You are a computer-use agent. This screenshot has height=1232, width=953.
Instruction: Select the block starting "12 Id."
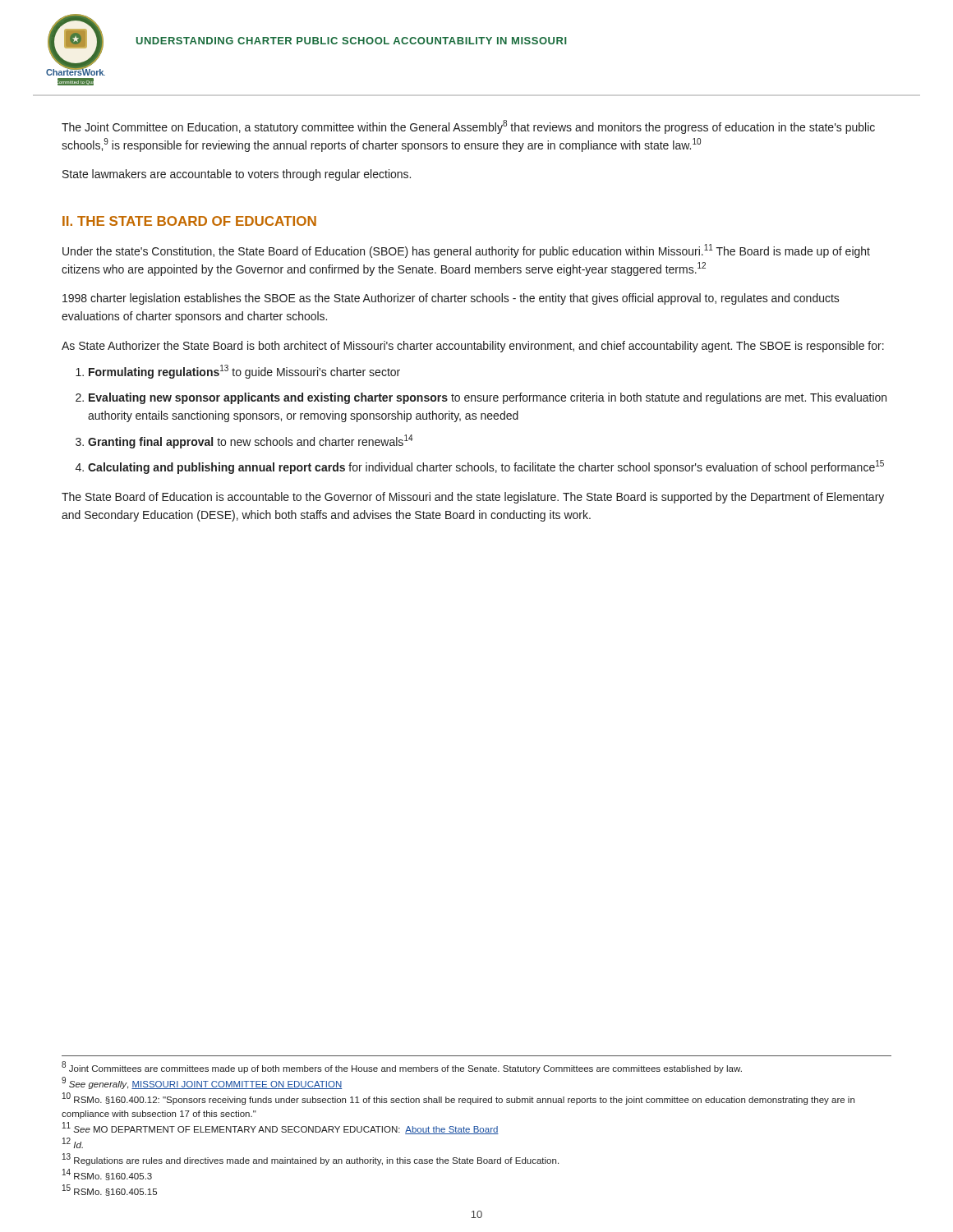click(x=73, y=1144)
